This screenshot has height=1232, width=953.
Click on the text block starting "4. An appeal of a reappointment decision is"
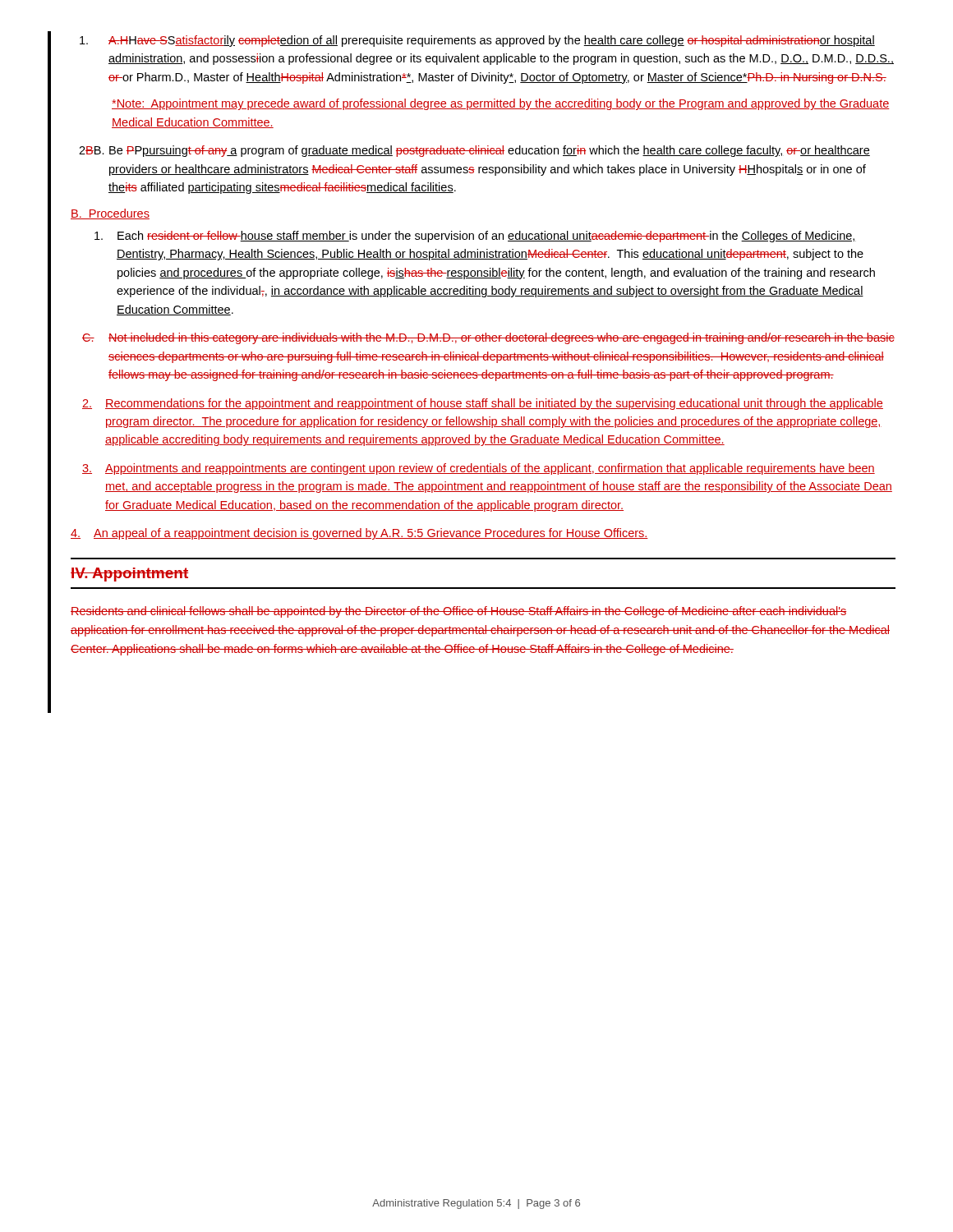[483, 533]
